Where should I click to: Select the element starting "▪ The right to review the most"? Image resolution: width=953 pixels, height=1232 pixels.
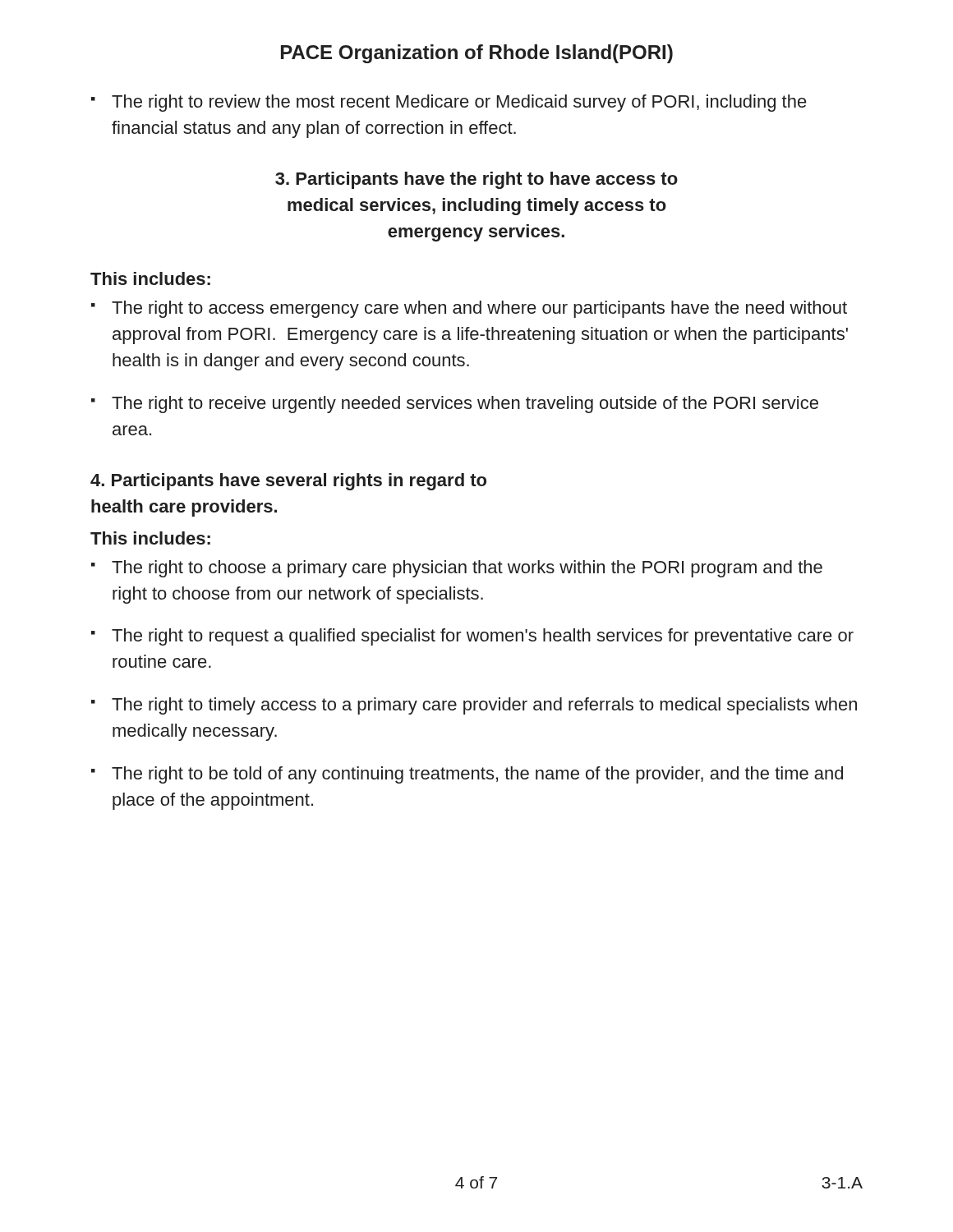click(476, 115)
